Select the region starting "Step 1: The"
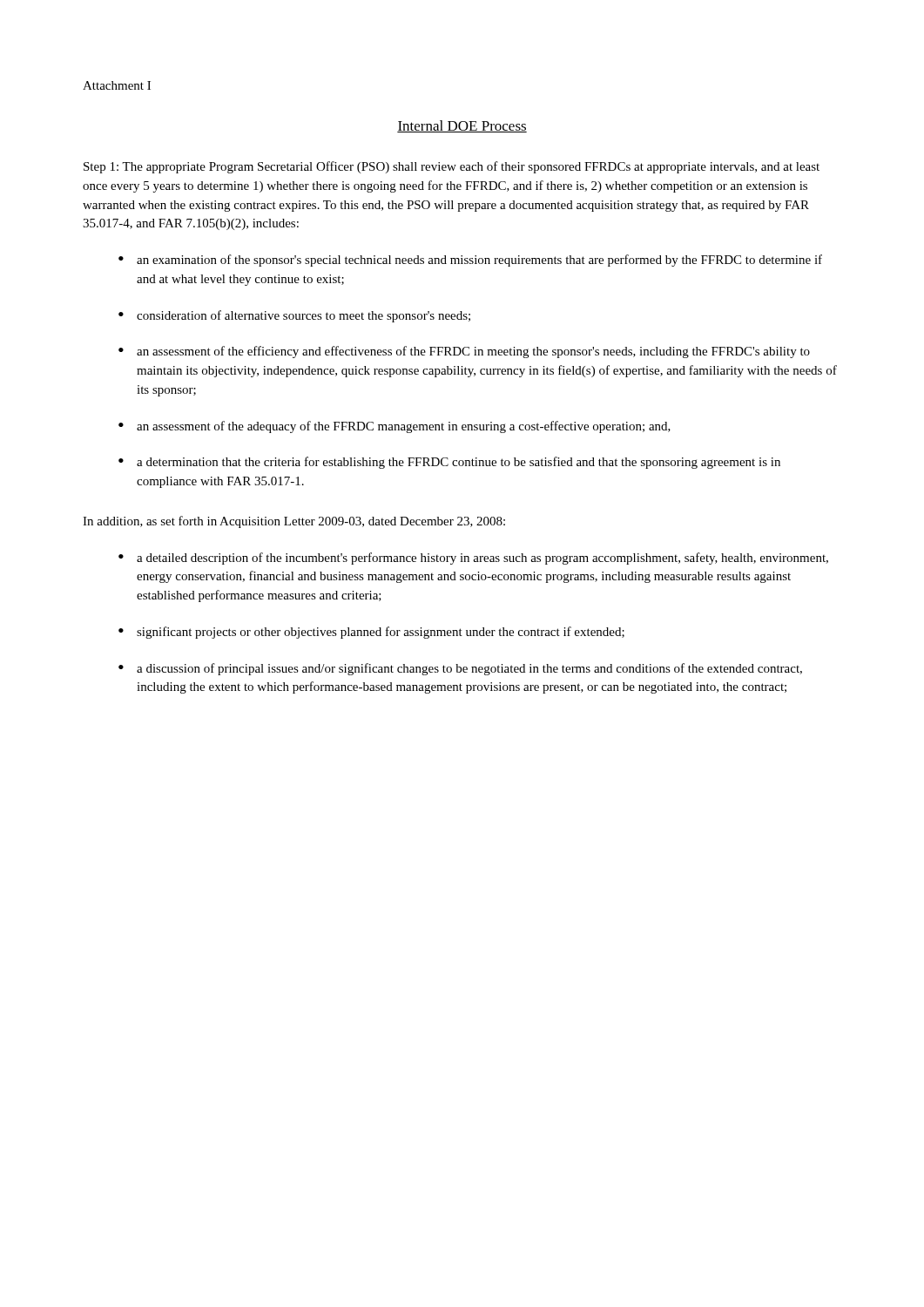 (x=451, y=195)
